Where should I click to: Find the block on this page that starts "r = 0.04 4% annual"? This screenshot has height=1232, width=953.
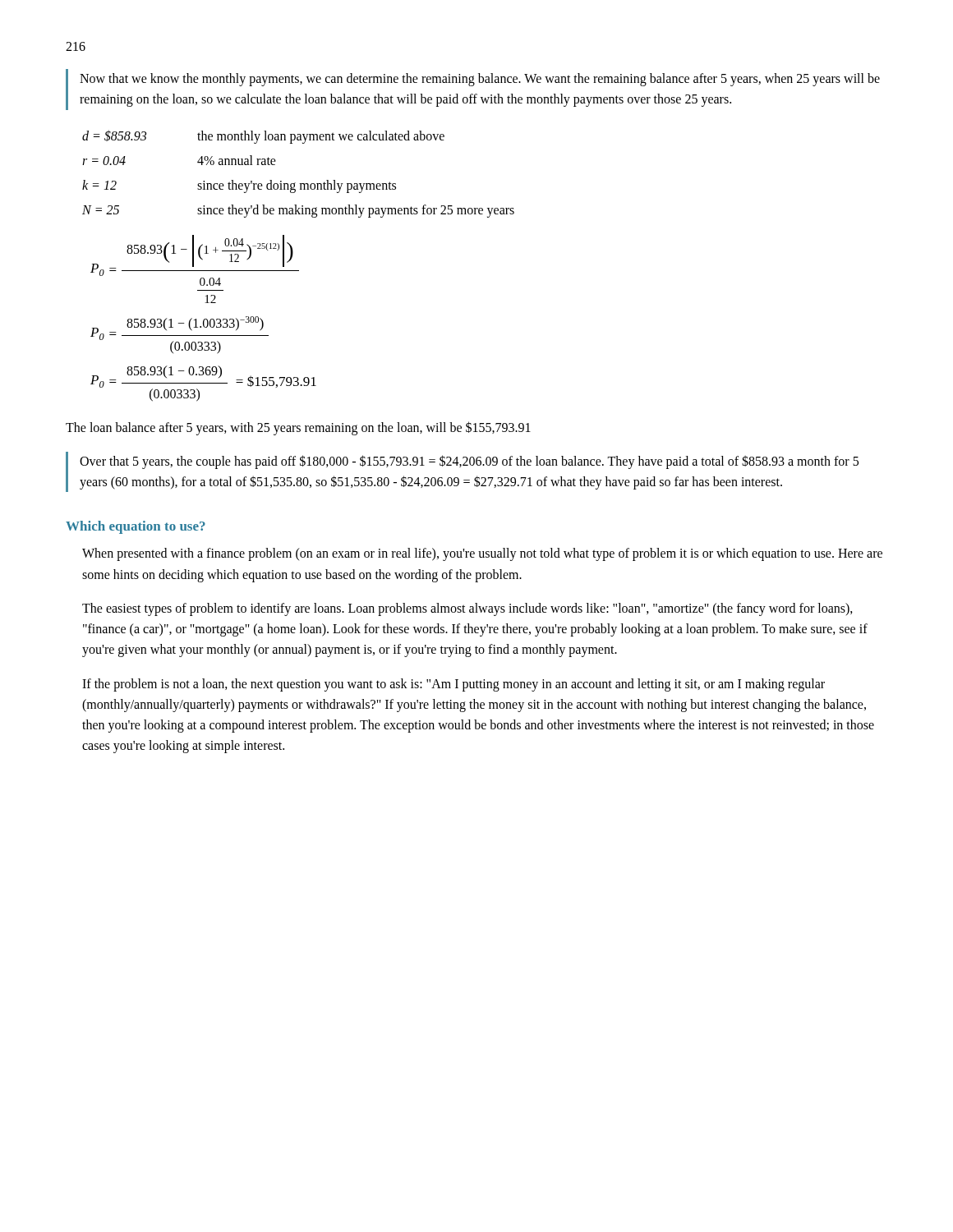108,160
